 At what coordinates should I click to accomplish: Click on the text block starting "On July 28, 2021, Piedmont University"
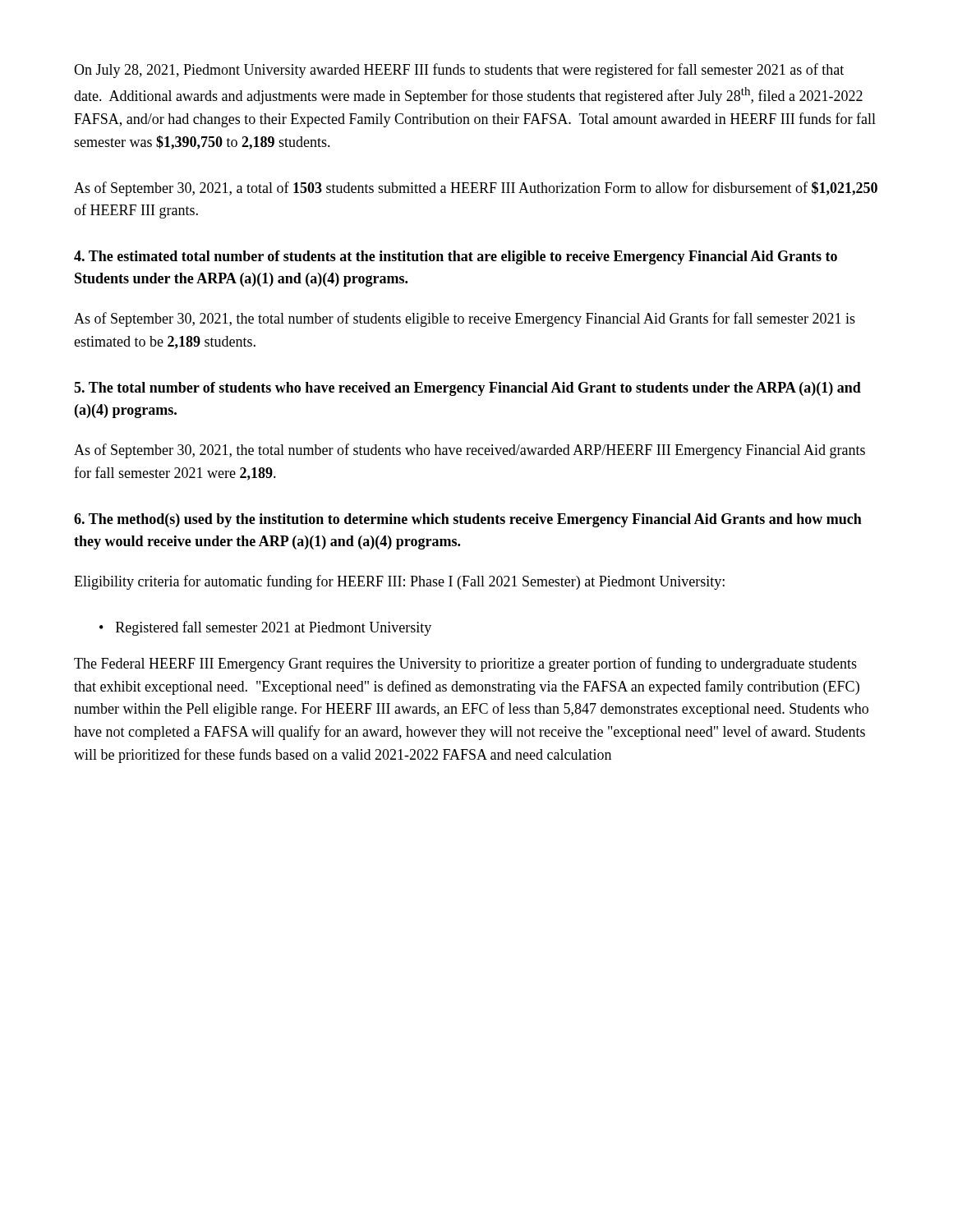point(475,106)
